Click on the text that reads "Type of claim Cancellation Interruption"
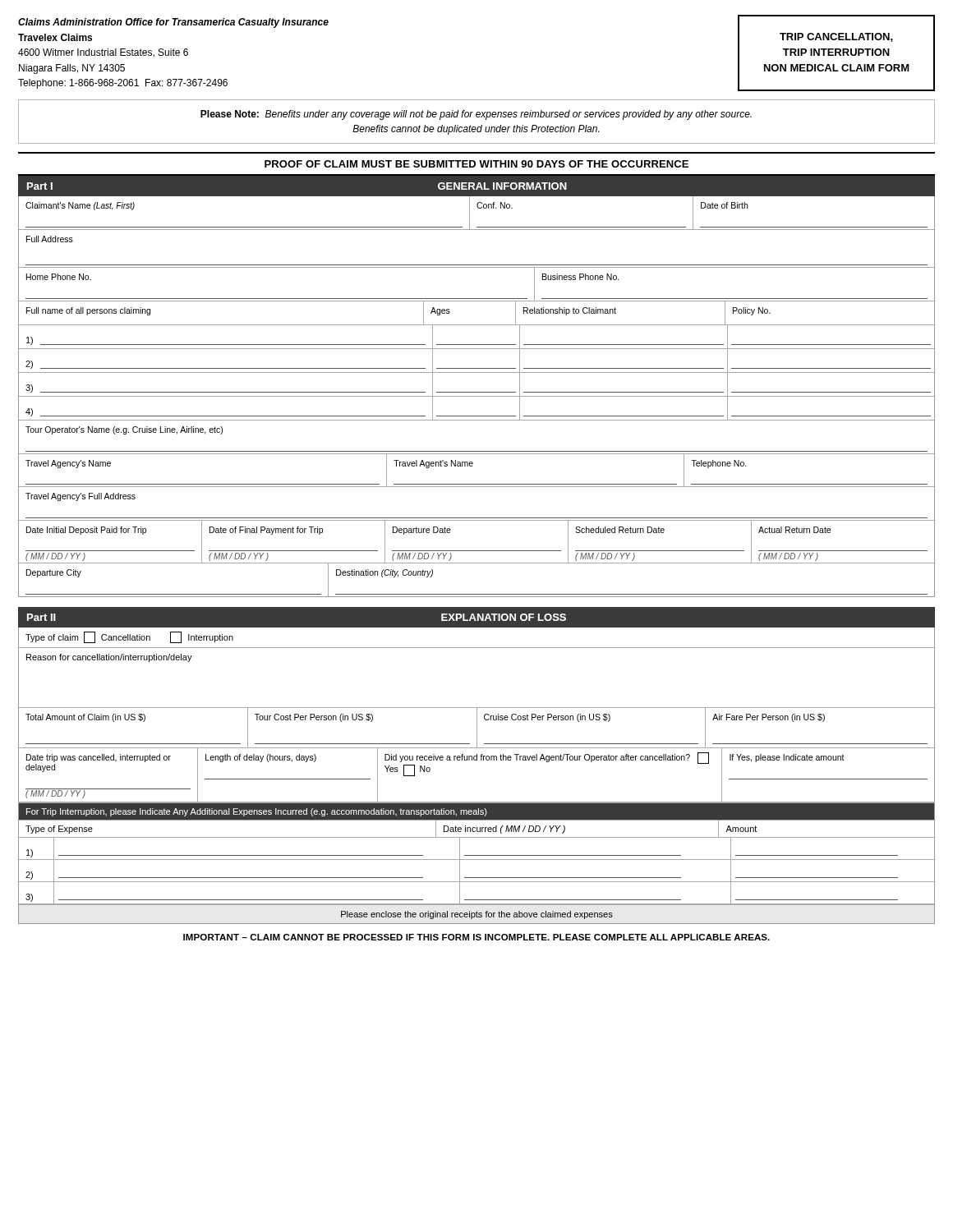The height and width of the screenshot is (1232, 953). pyautogui.click(x=129, y=637)
